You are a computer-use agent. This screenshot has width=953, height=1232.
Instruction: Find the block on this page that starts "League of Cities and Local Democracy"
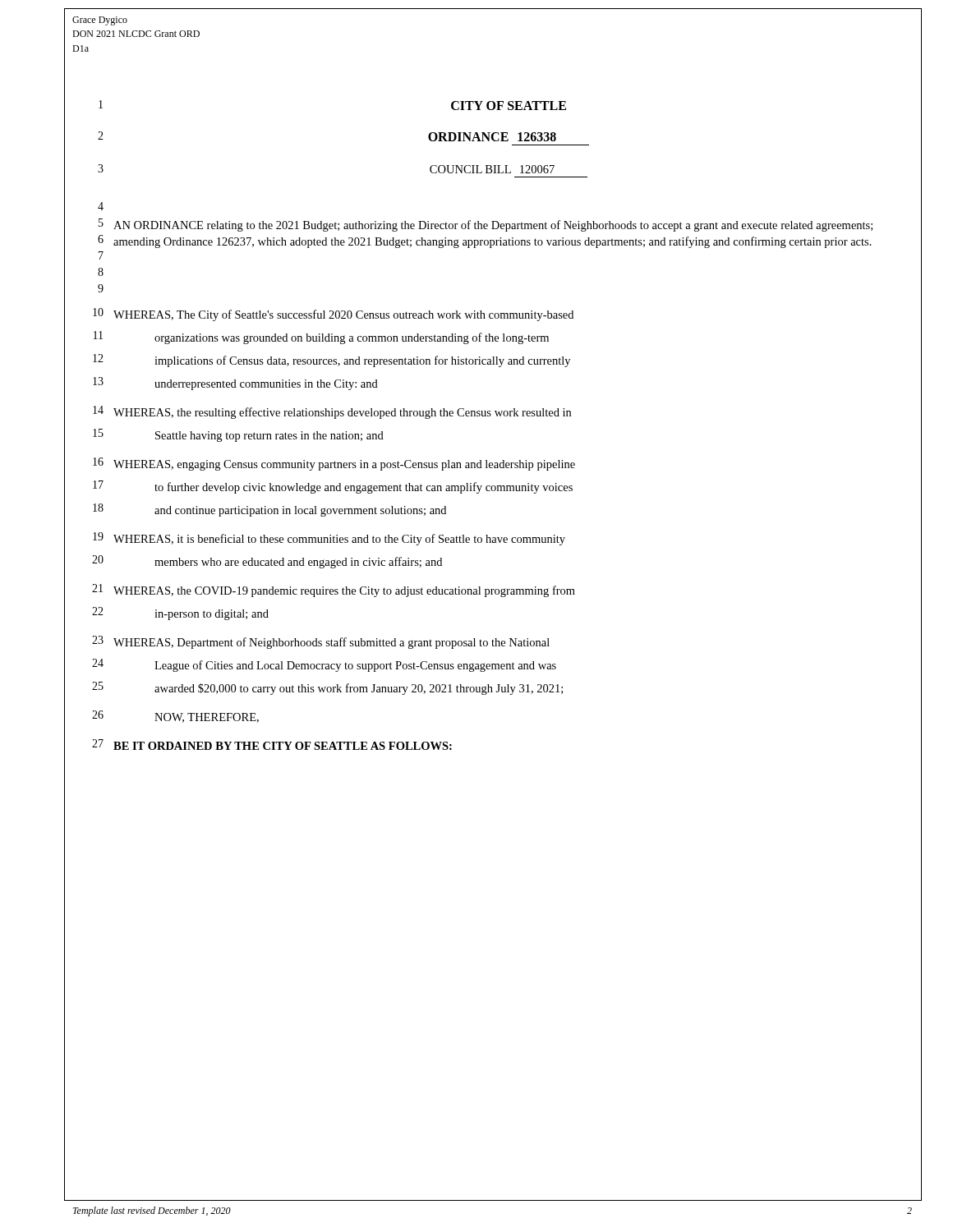tap(355, 665)
